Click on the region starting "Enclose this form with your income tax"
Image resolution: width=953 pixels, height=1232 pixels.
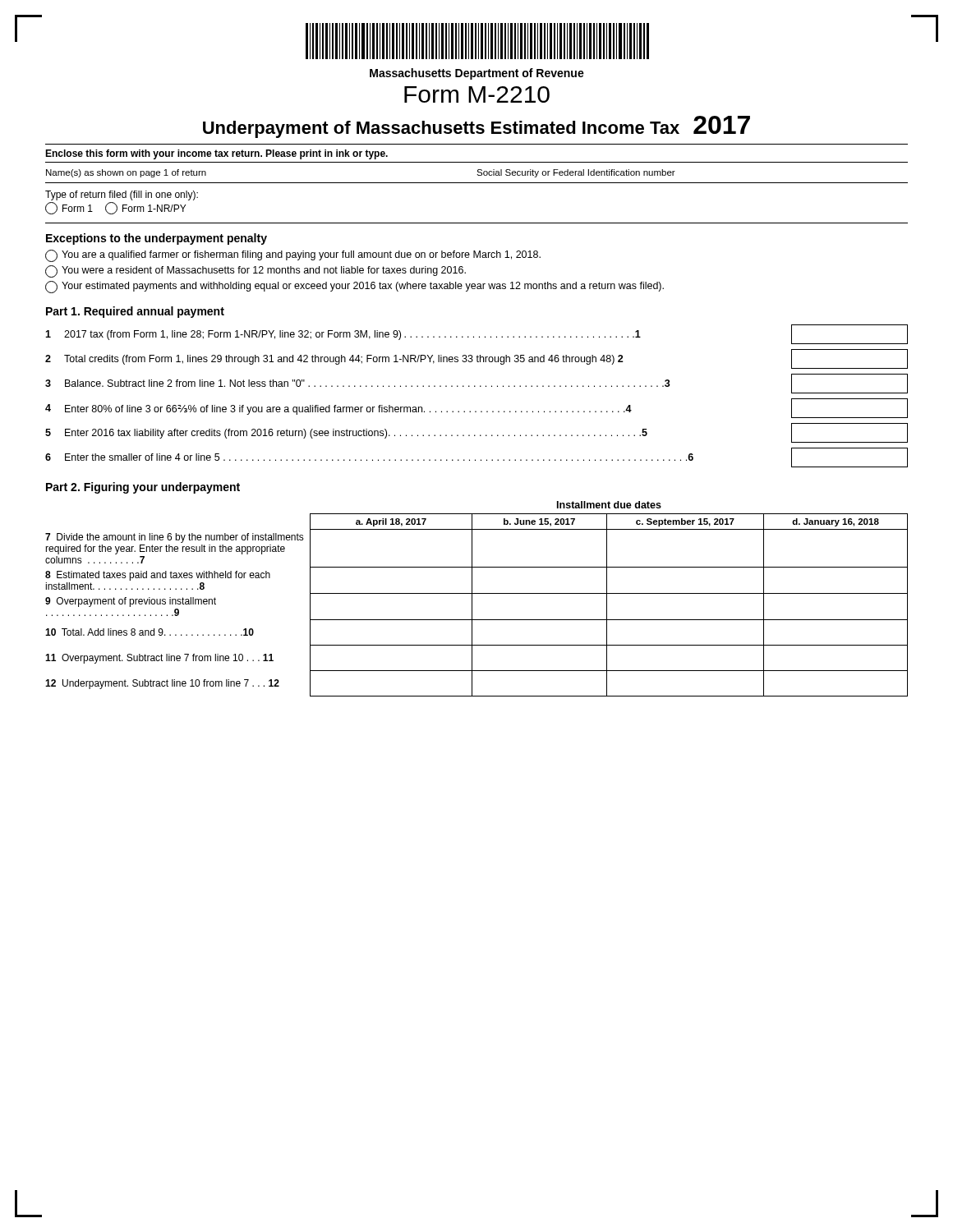coord(217,154)
